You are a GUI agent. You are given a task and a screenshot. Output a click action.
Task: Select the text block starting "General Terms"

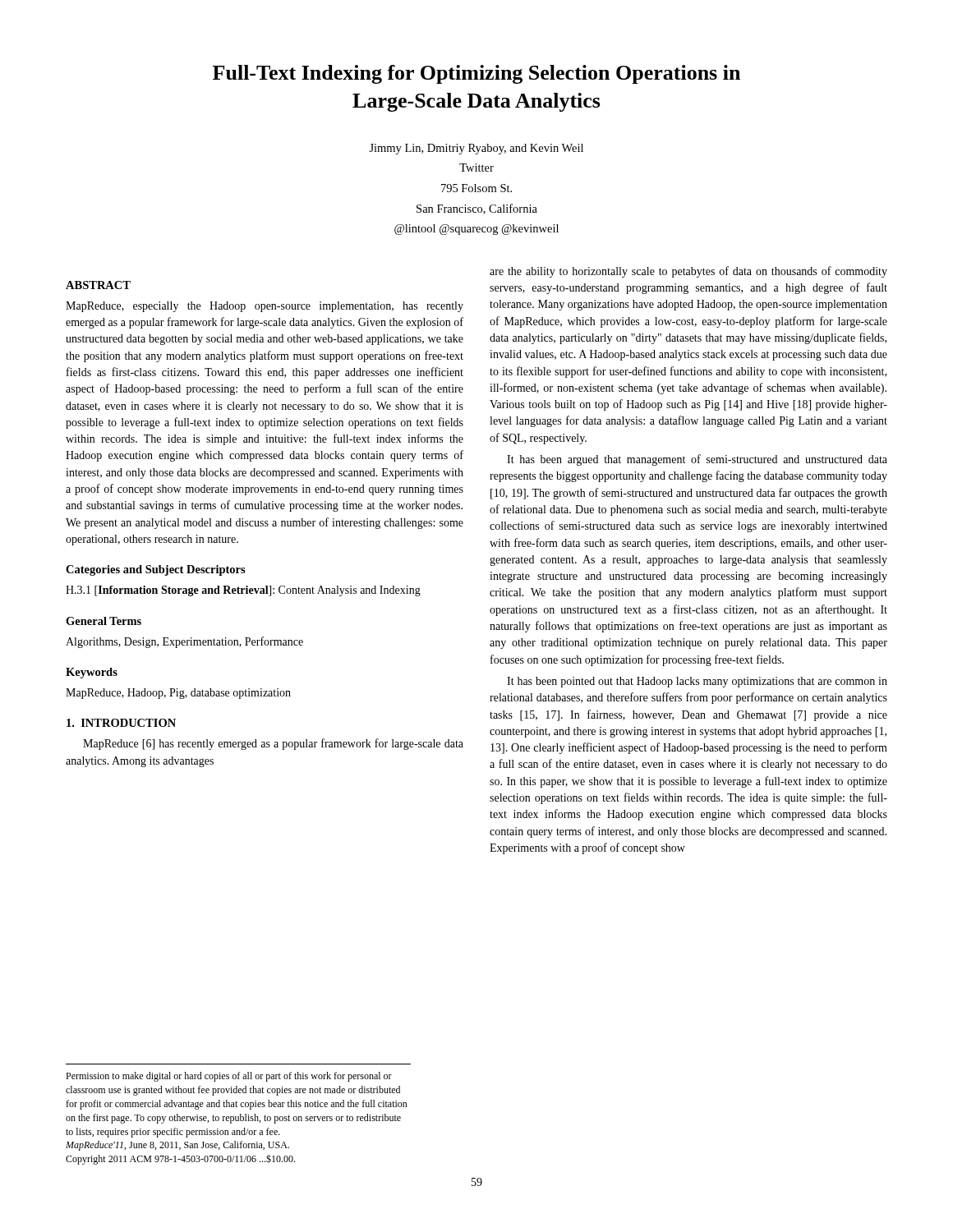(104, 621)
